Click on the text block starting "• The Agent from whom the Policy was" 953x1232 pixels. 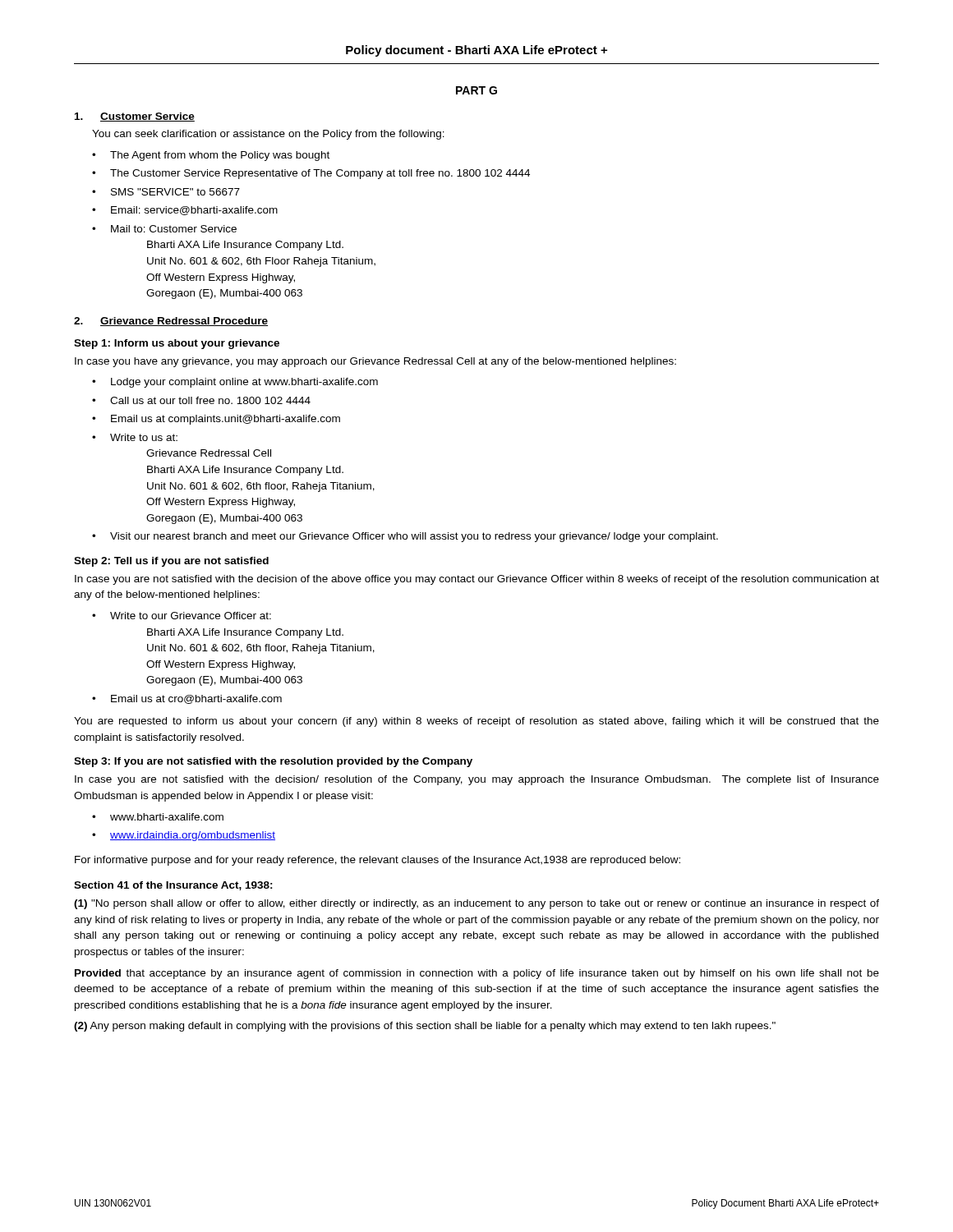[x=211, y=156]
